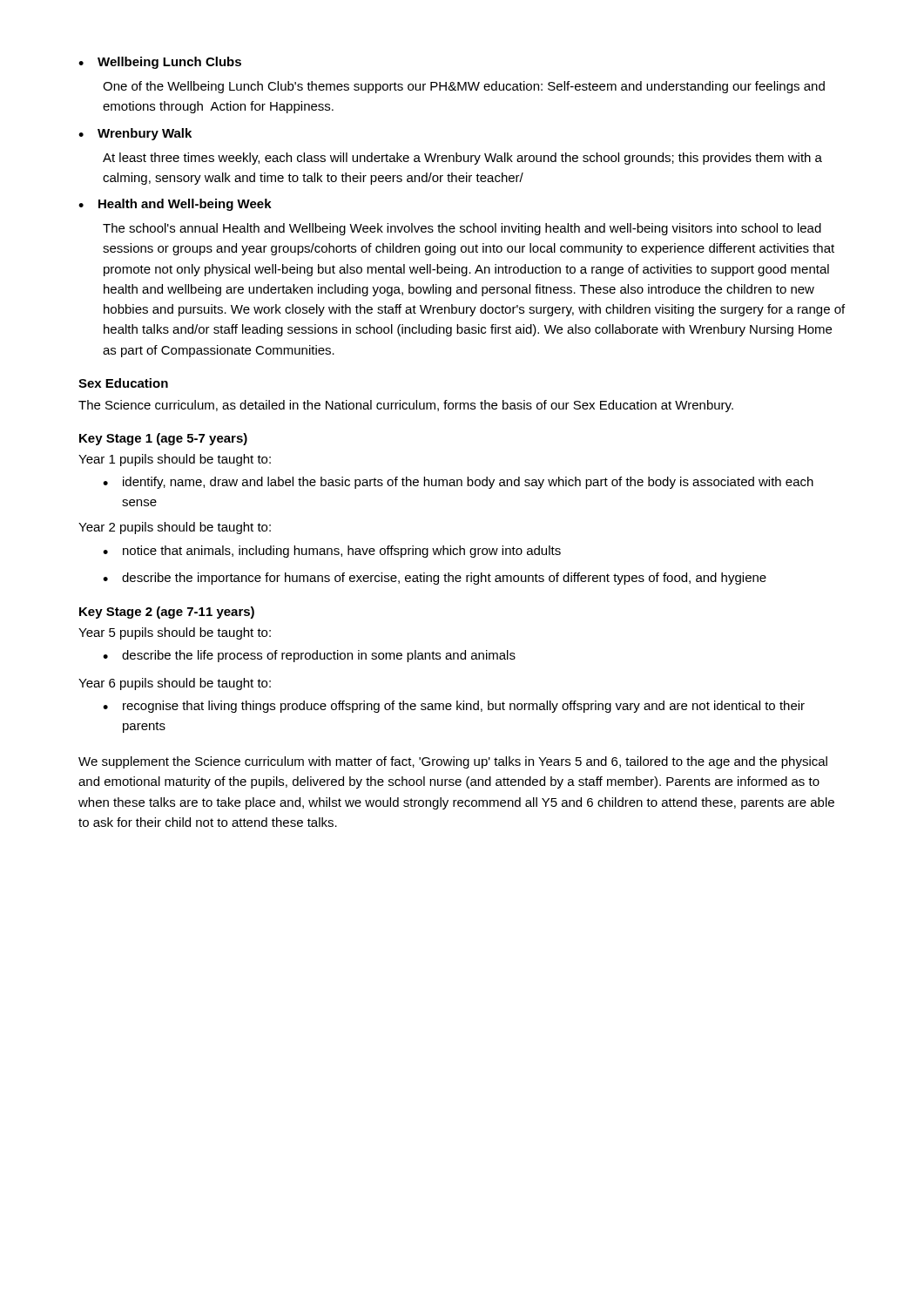Point to the block beginning "• Health and"
Viewport: 924px width, 1307px height.
coord(175,205)
